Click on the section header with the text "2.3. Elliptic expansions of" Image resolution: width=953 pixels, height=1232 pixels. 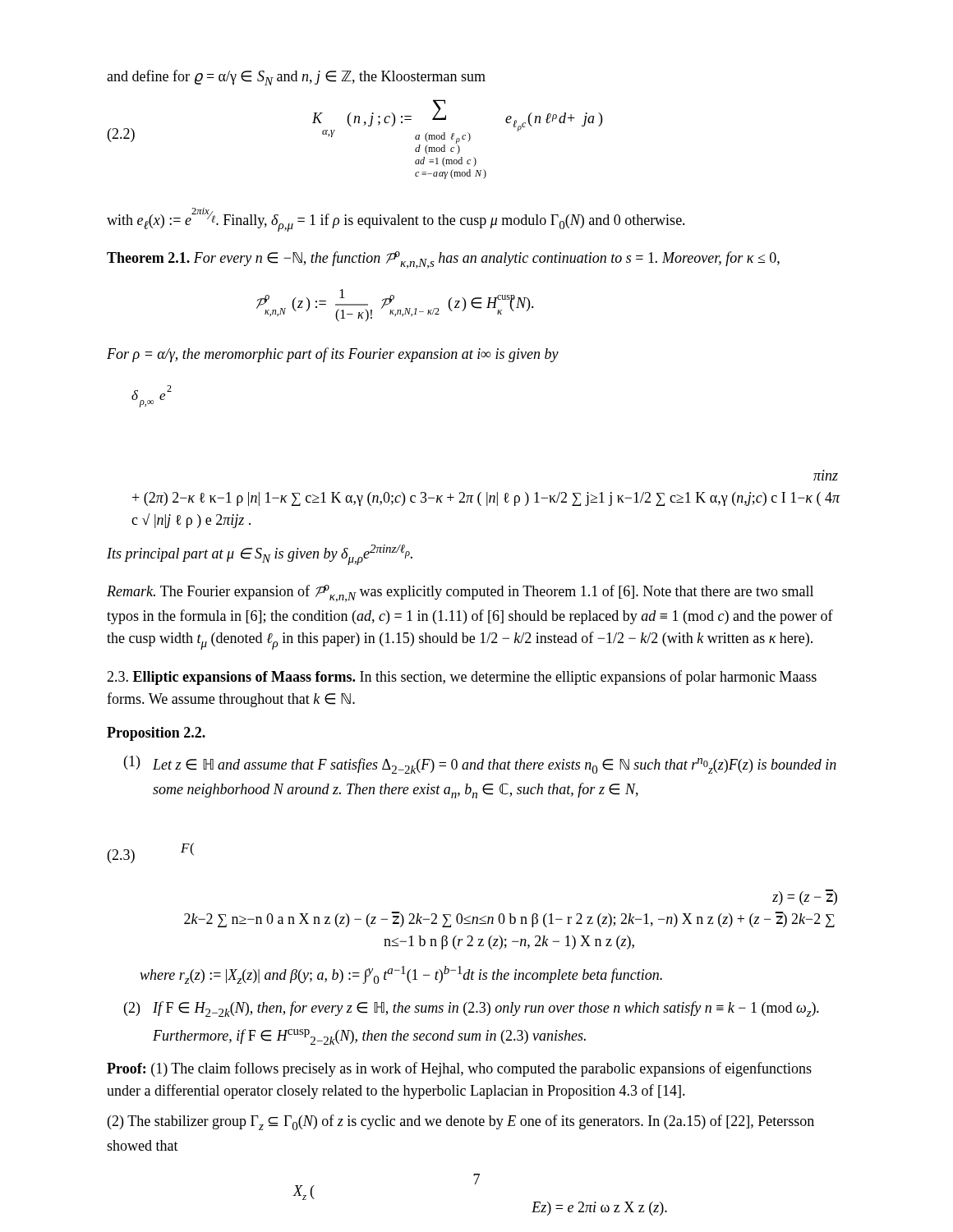(x=462, y=688)
